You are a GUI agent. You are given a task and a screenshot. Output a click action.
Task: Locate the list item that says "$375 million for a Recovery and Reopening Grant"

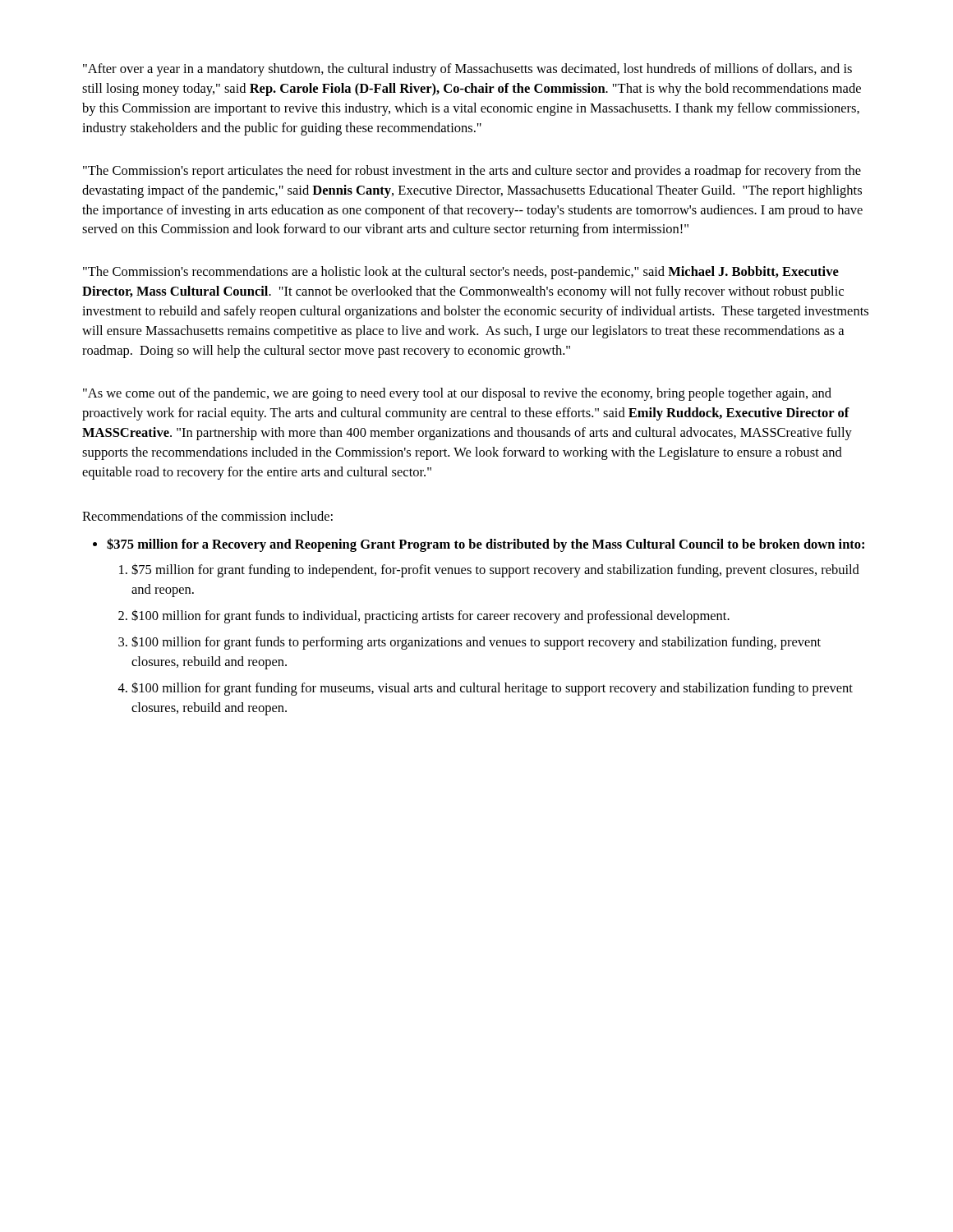pyautogui.click(x=489, y=626)
